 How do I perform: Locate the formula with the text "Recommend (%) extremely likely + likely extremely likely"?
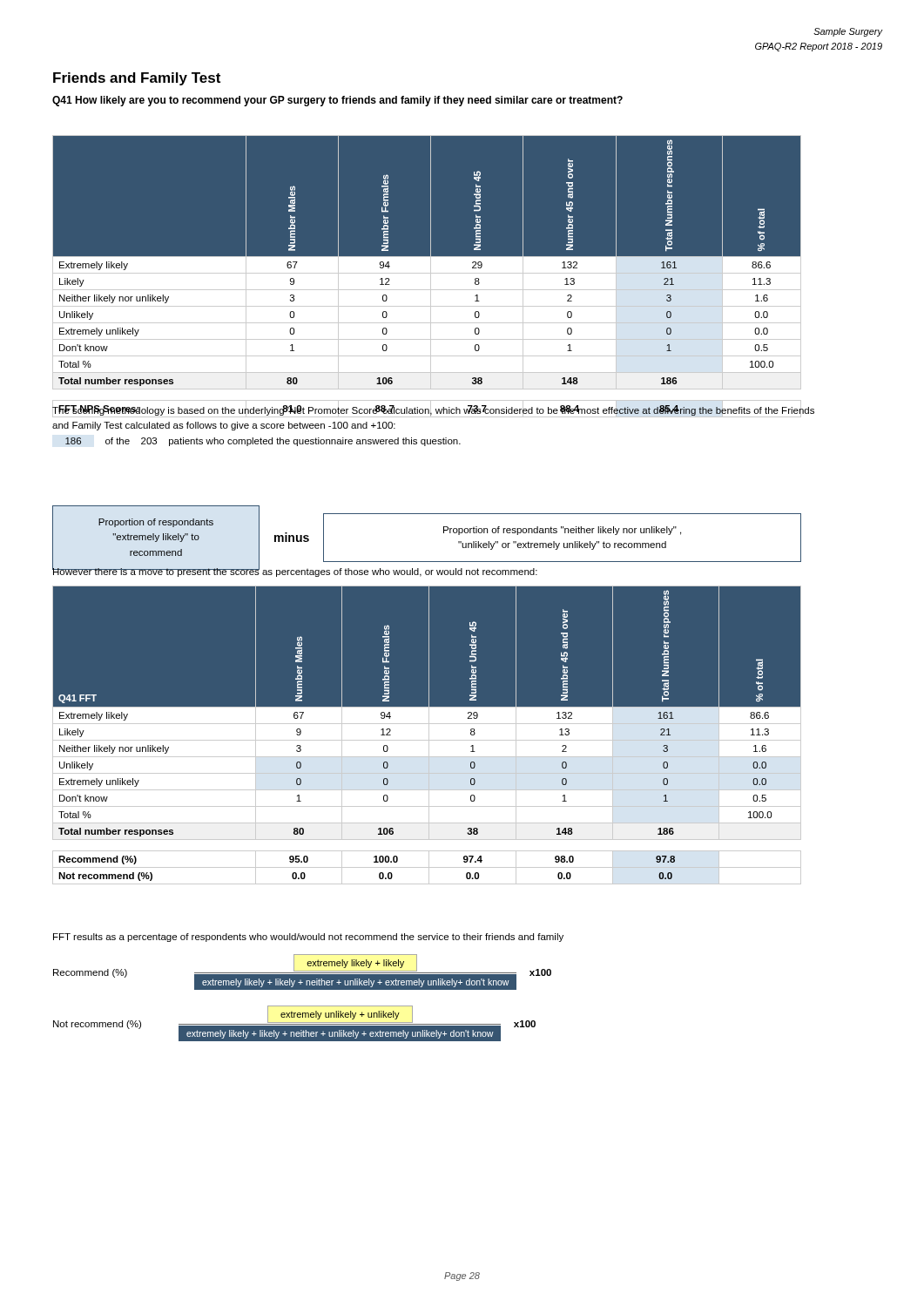[x=444, y=998]
